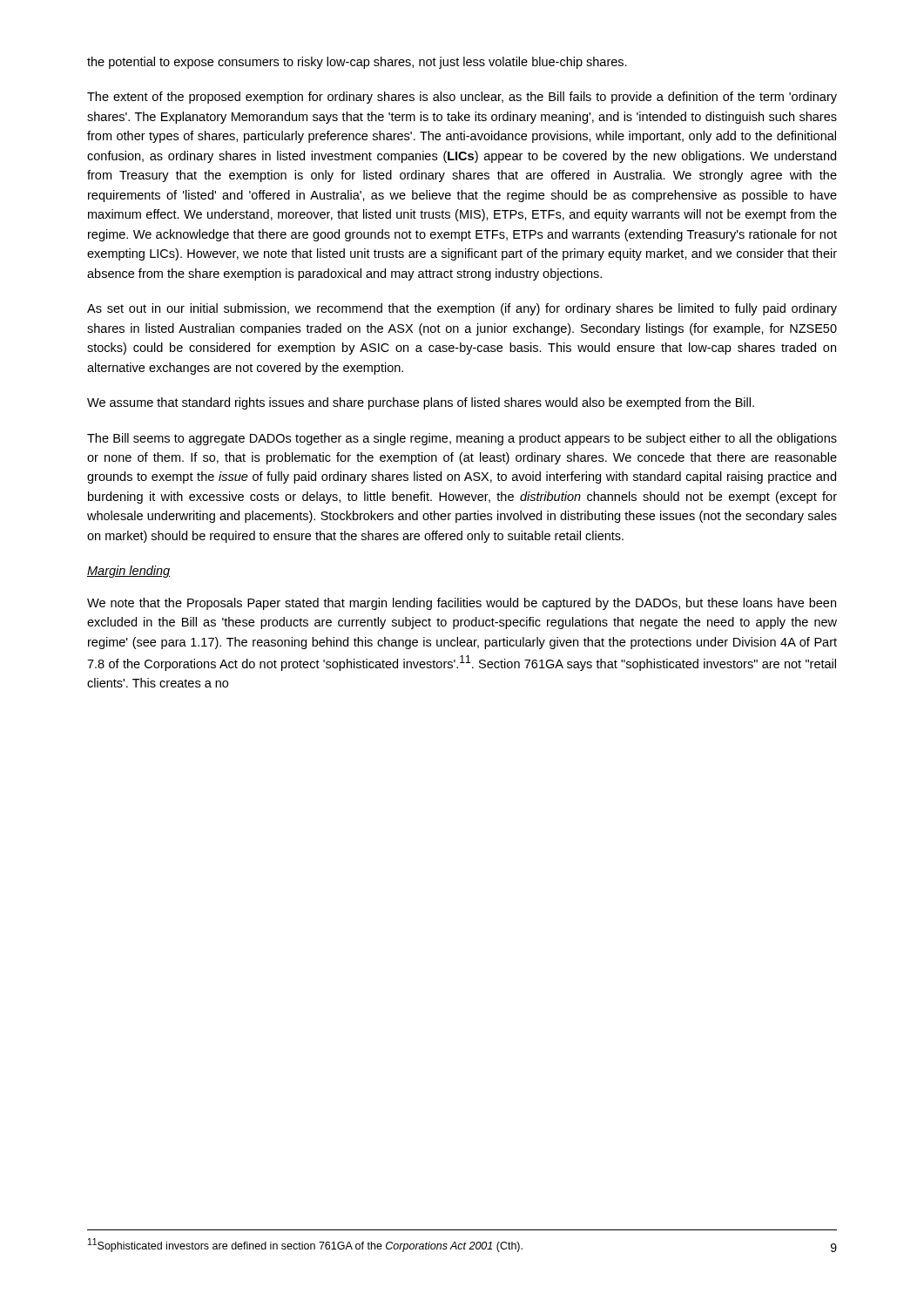Point to the text block starting "The extent of"
The height and width of the screenshot is (1307, 924).
[x=462, y=185]
